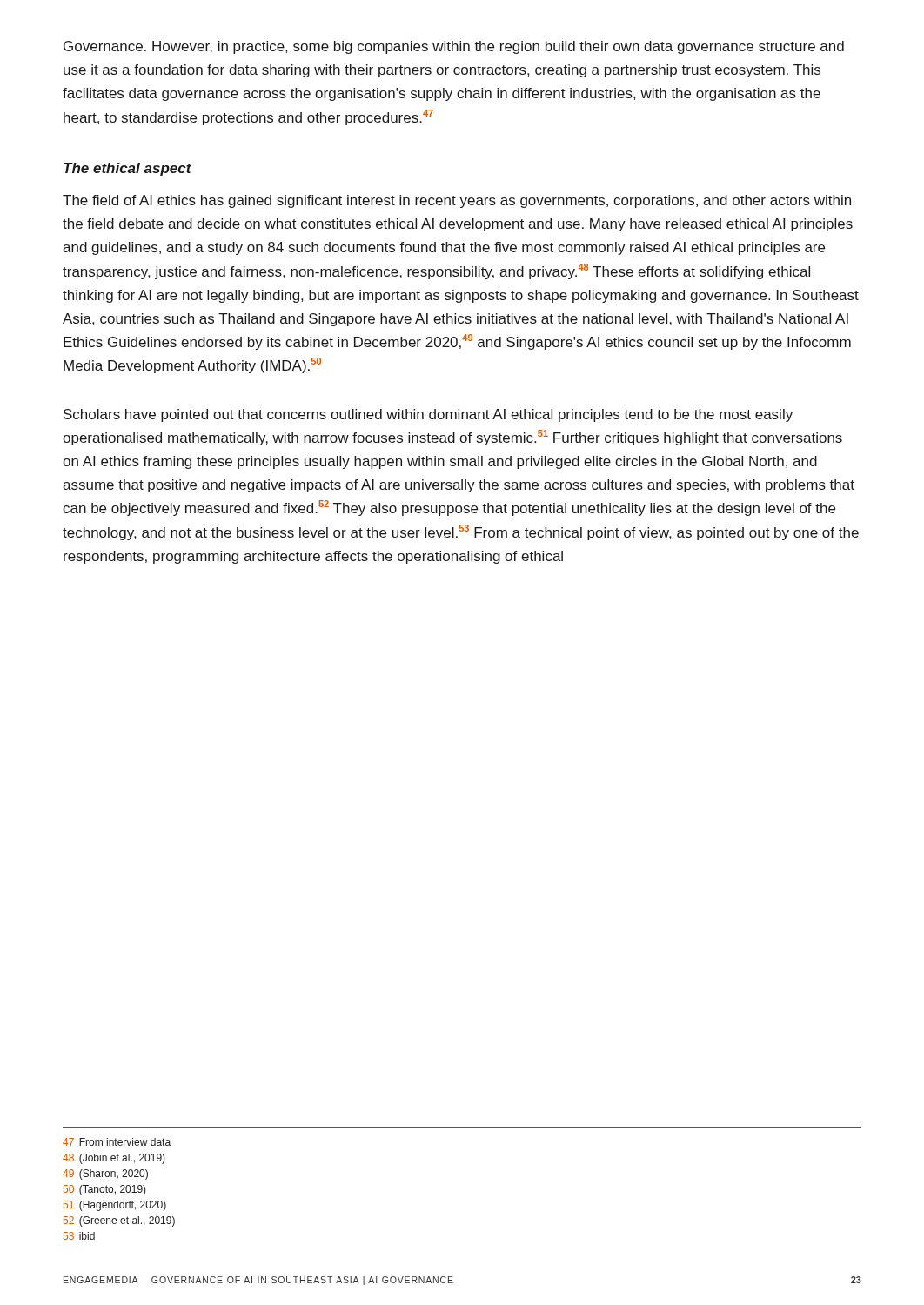The height and width of the screenshot is (1305, 924).
Task: Select the text block starting "Governance. However, in practice, some big"
Action: (462, 82)
